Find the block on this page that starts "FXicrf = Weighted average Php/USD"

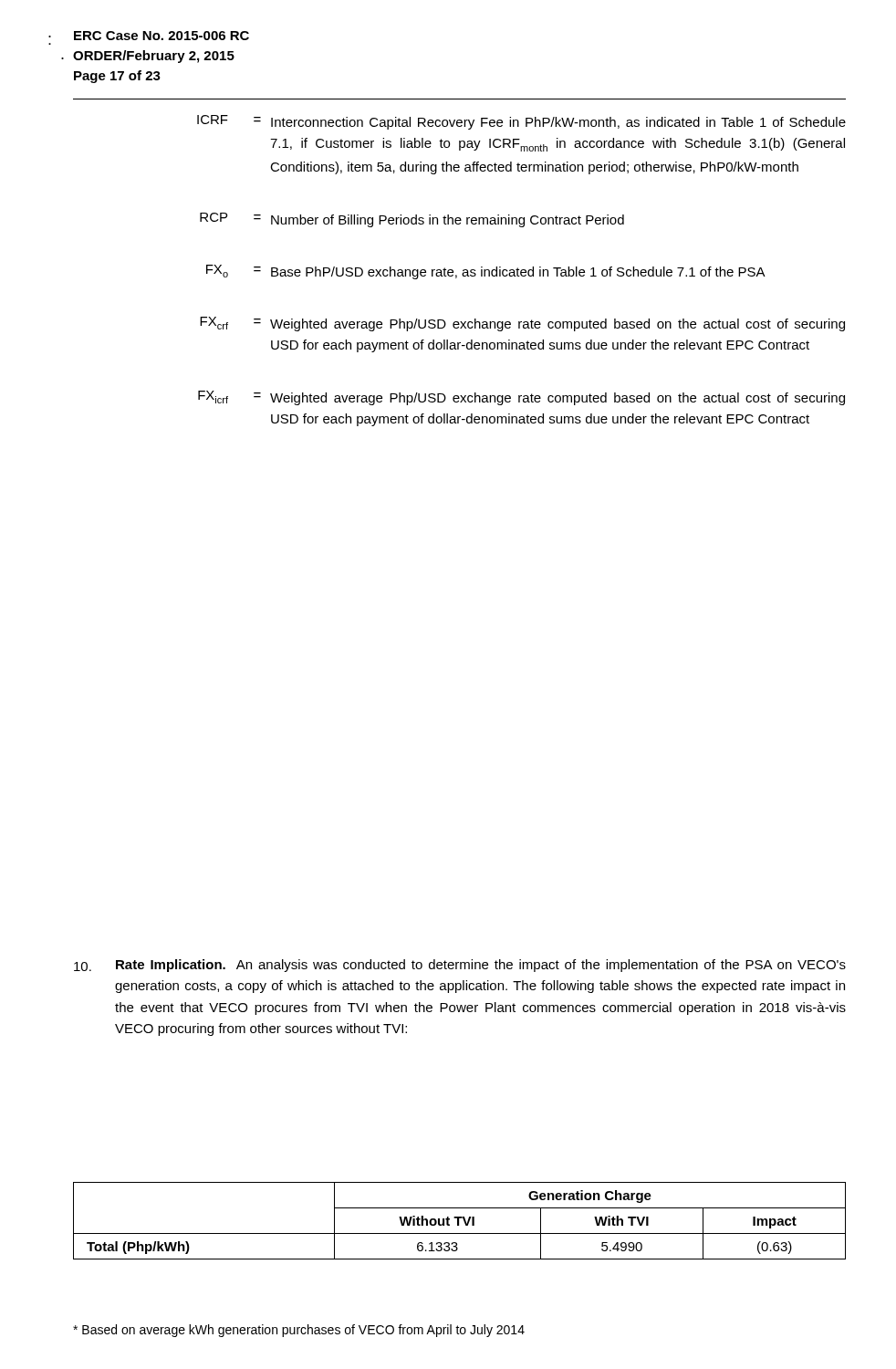click(x=459, y=407)
